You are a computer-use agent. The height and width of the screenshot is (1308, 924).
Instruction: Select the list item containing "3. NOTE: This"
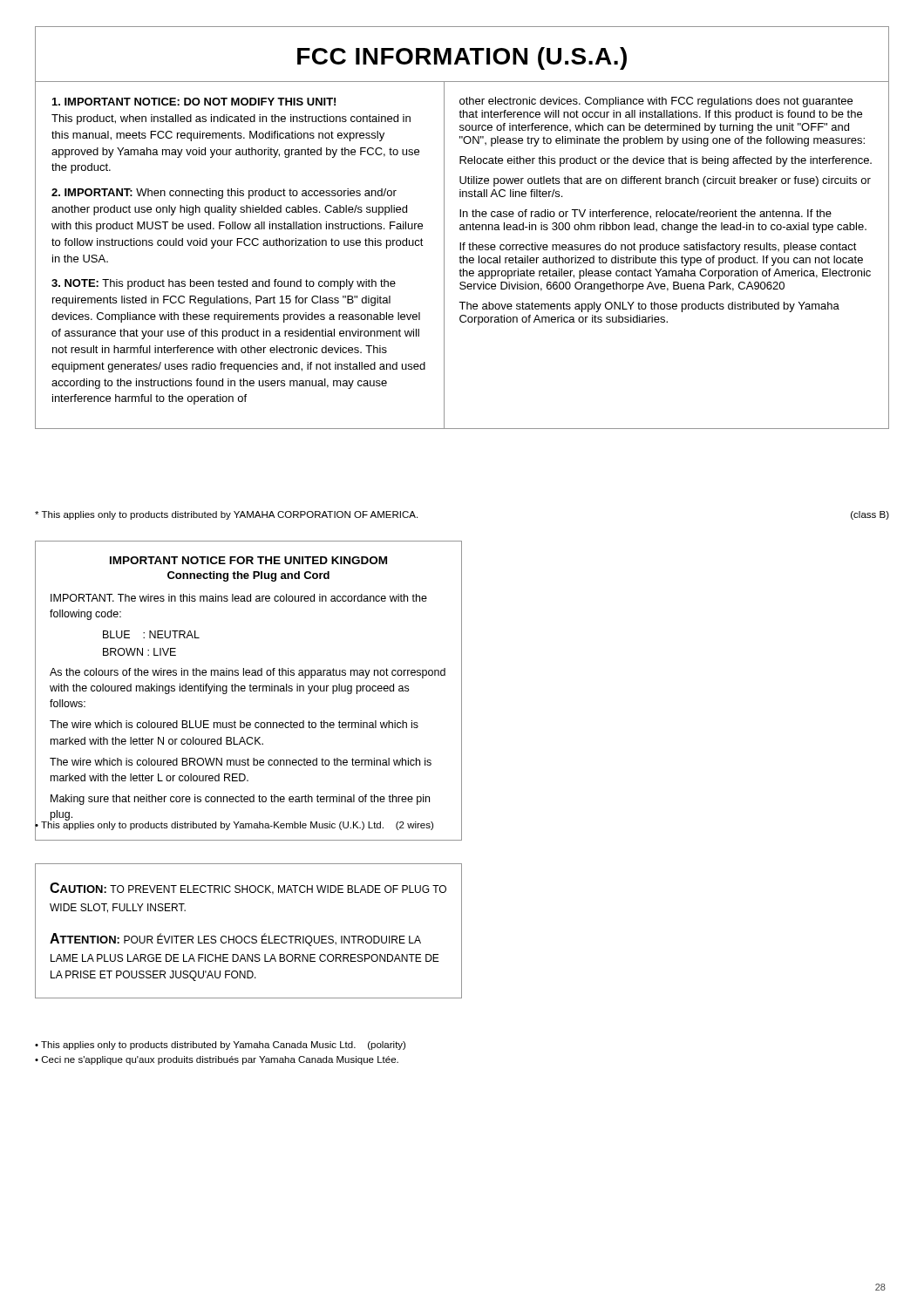[x=239, y=341]
